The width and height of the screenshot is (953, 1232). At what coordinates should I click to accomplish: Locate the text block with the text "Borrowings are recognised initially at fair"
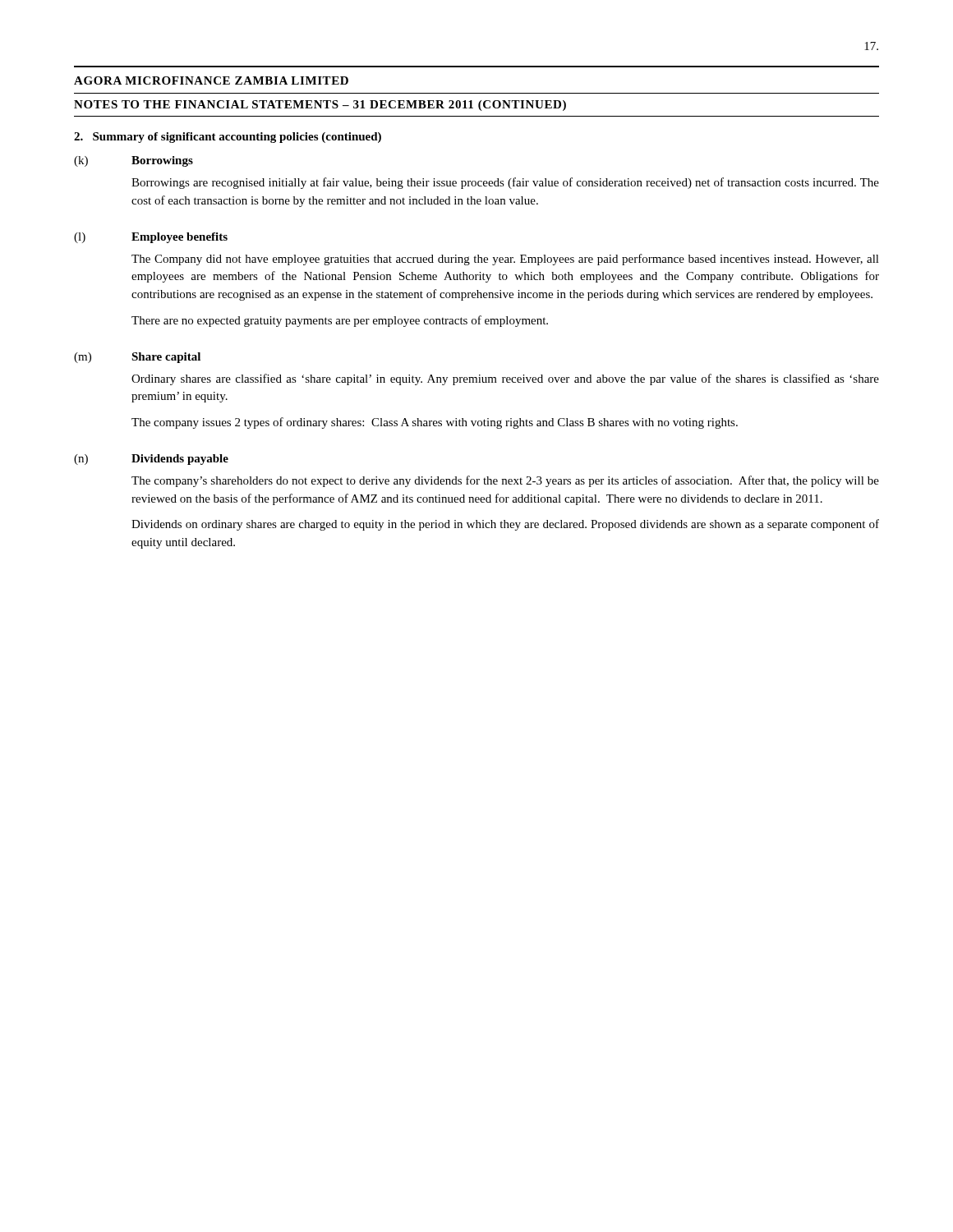(x=505, y=191)
